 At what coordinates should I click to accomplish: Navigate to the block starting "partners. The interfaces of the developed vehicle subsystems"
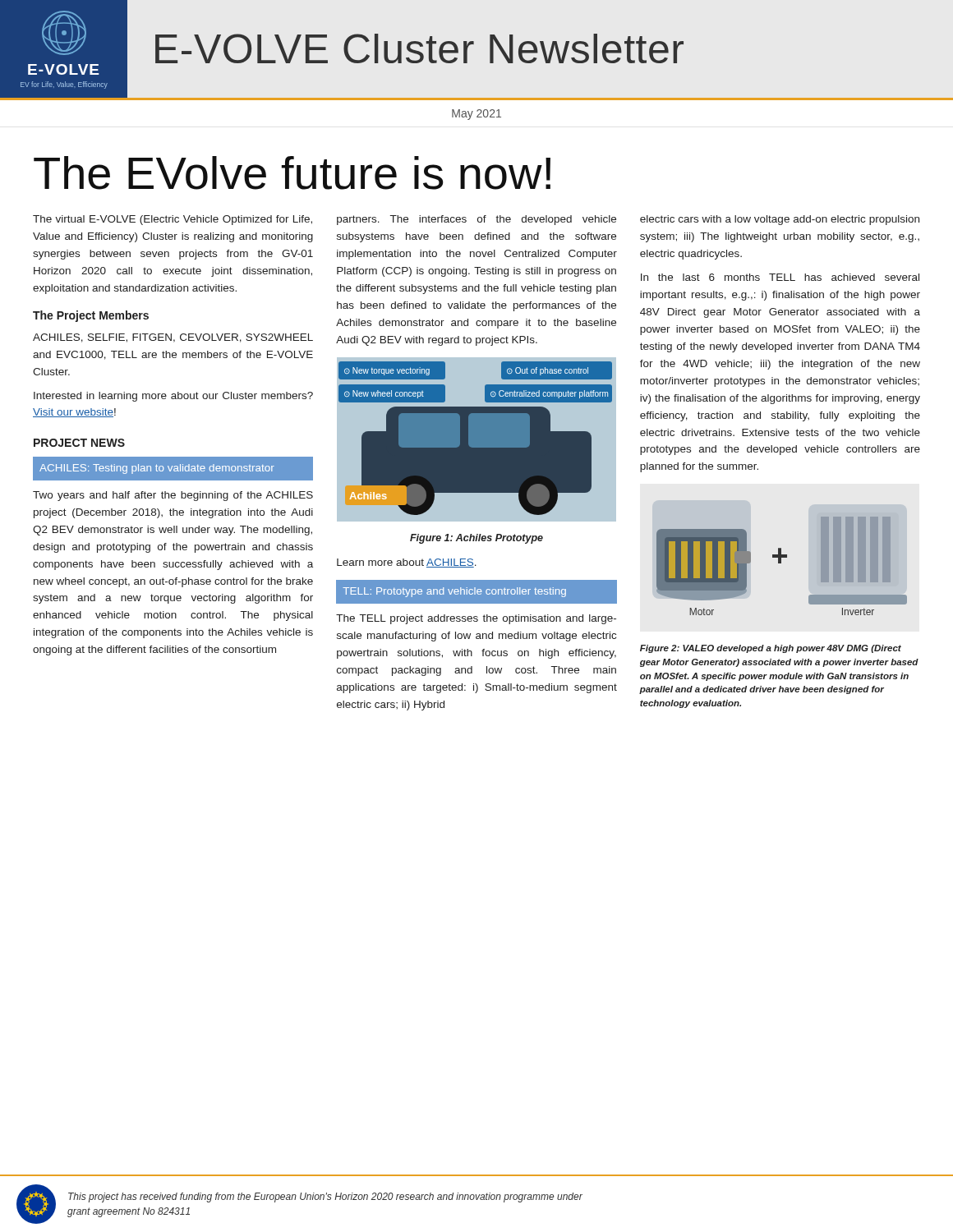click(x=476, y=279)
